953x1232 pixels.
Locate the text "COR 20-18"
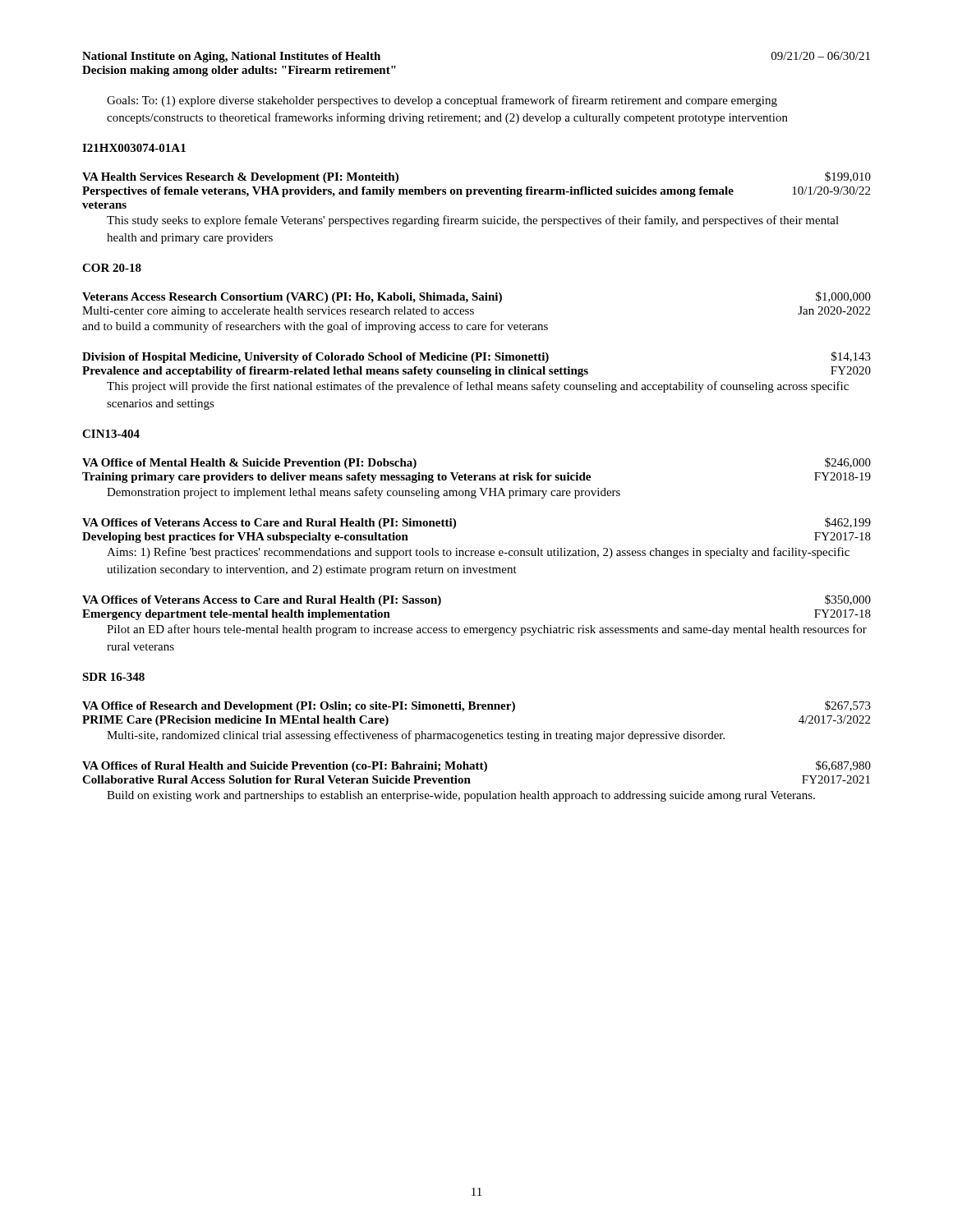pyautogui.click(x=112, y=268)
